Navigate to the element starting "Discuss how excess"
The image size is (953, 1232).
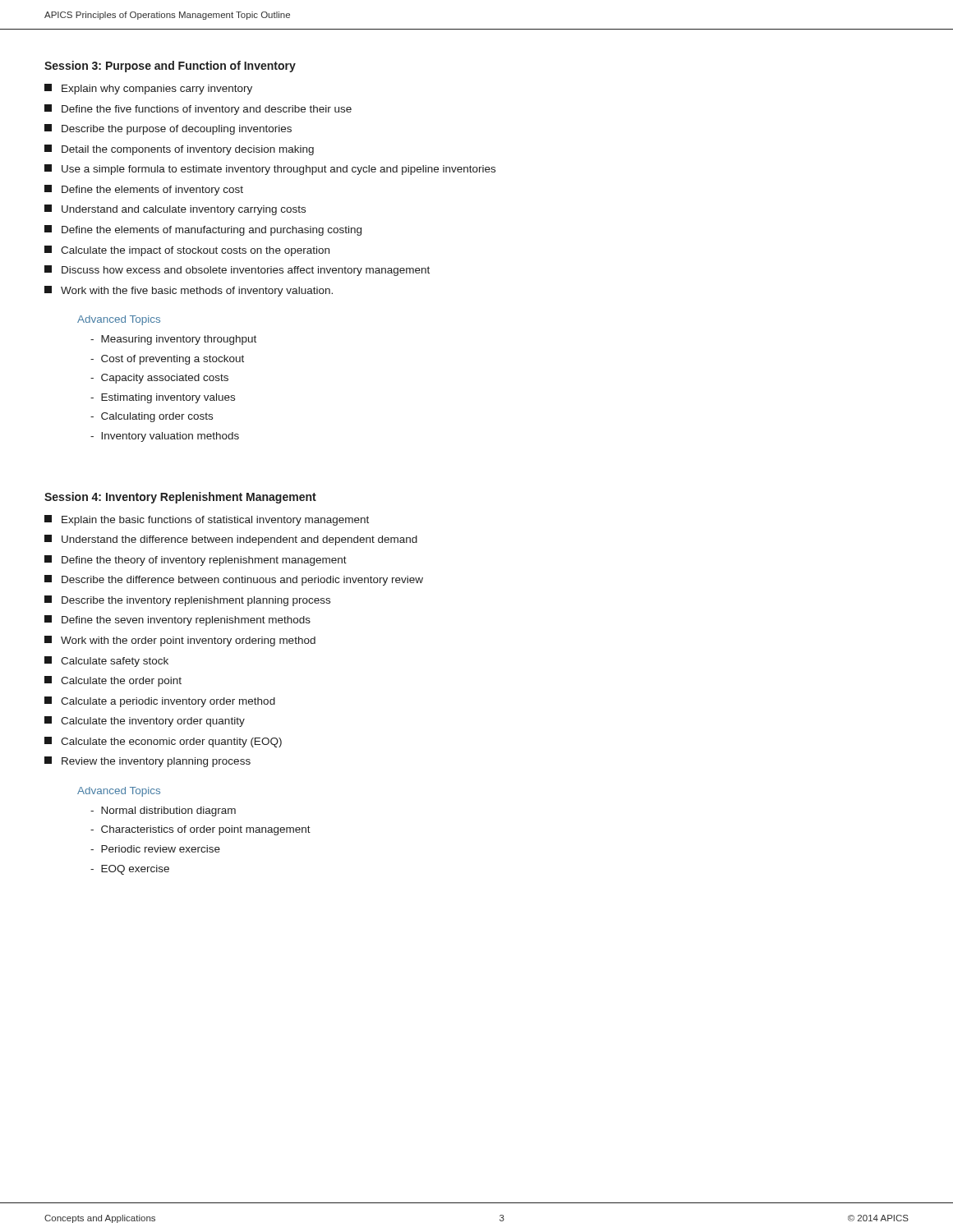point(237,270)
